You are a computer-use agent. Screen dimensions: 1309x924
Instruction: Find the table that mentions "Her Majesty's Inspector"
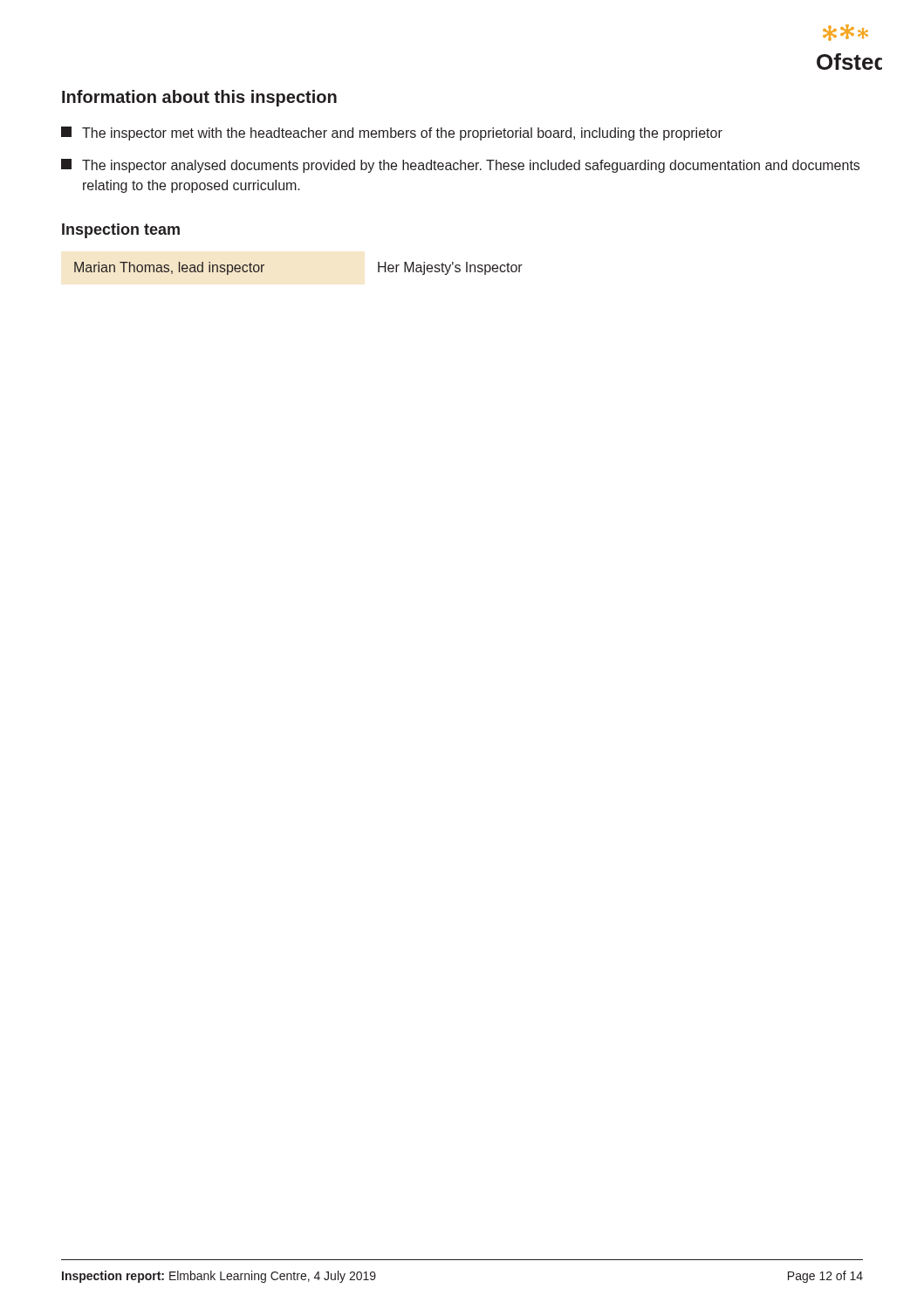click(462, 267)
